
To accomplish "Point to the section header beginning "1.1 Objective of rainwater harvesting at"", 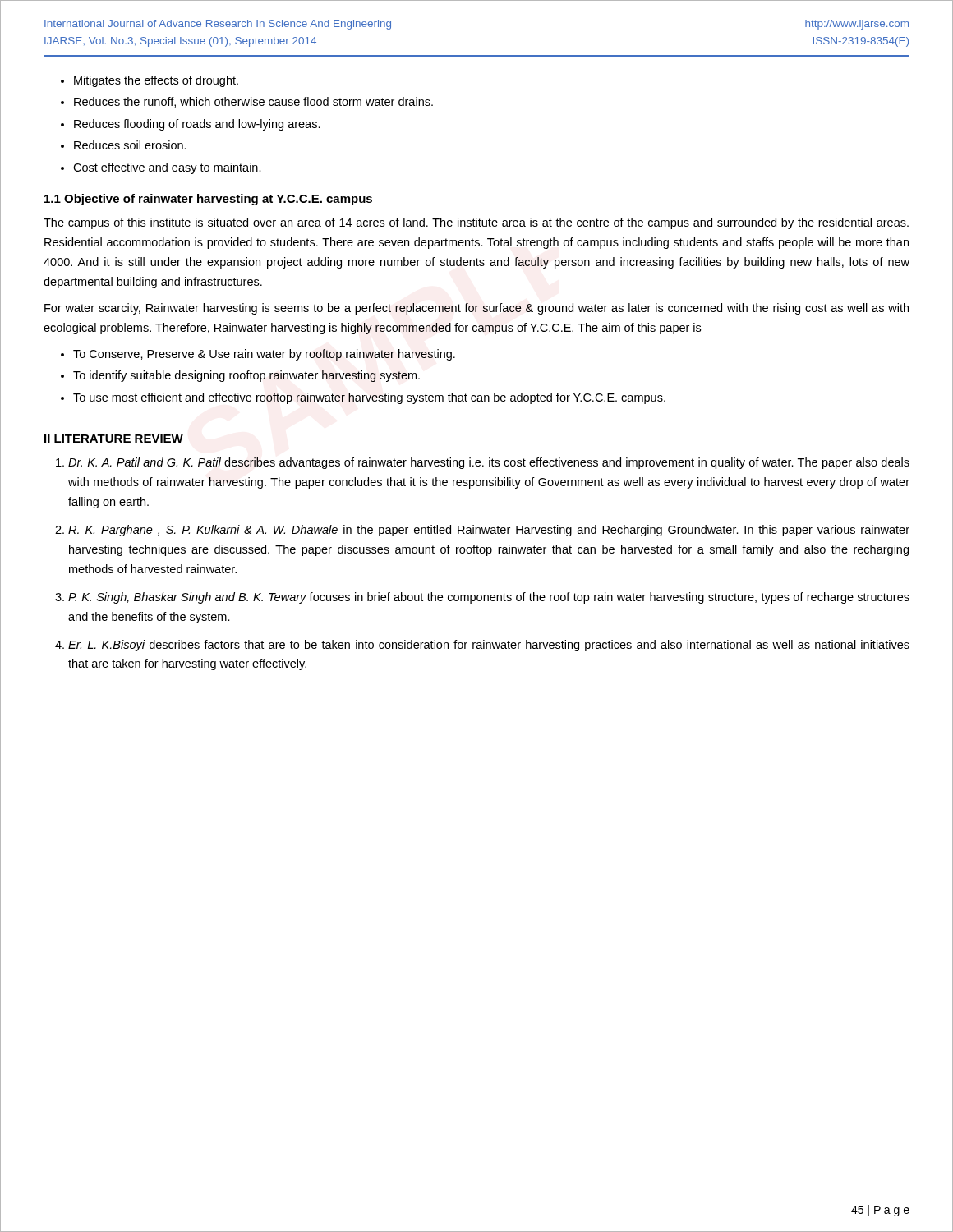I will 208,199.
